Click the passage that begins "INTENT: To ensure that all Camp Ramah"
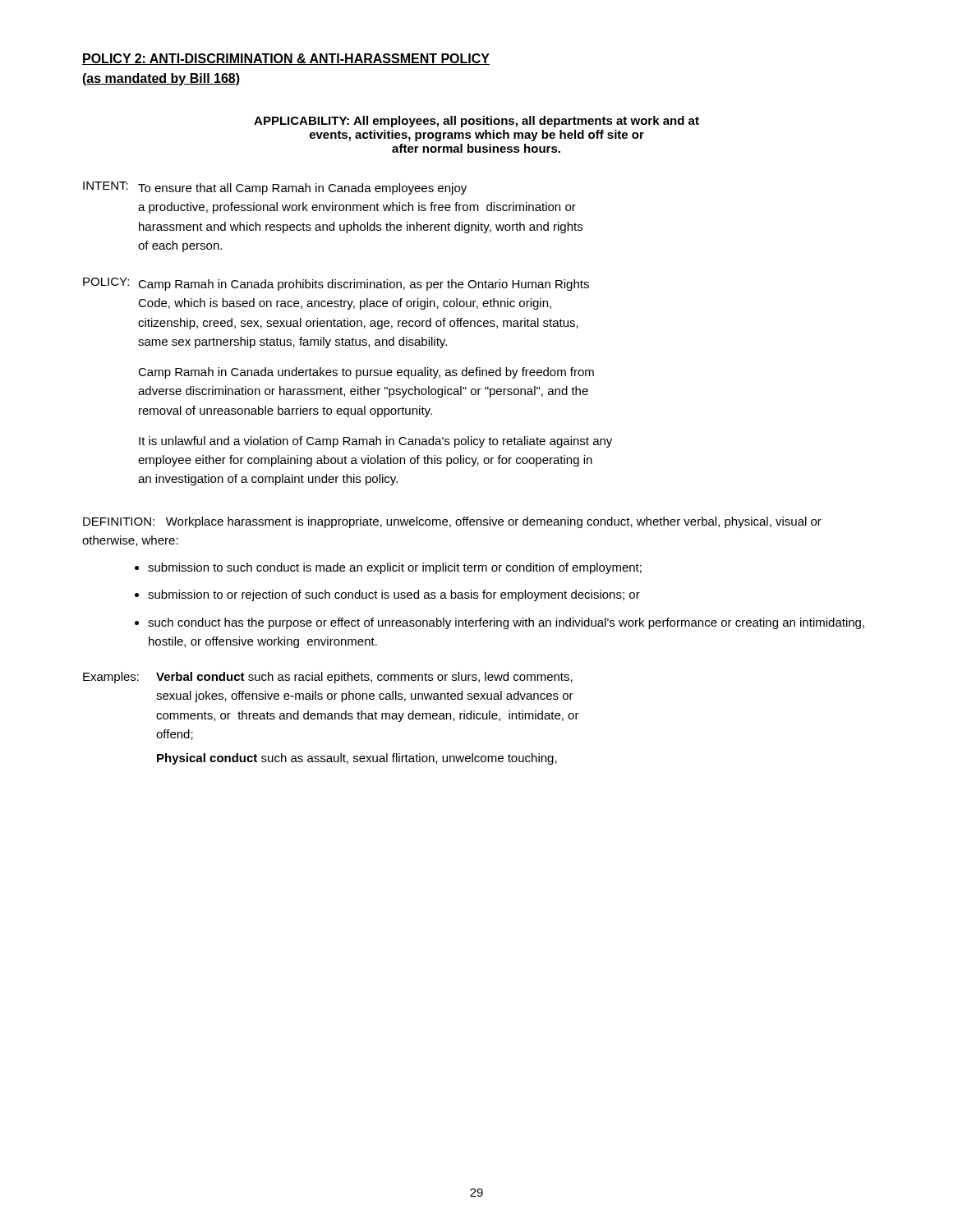 tap(333, 216)
